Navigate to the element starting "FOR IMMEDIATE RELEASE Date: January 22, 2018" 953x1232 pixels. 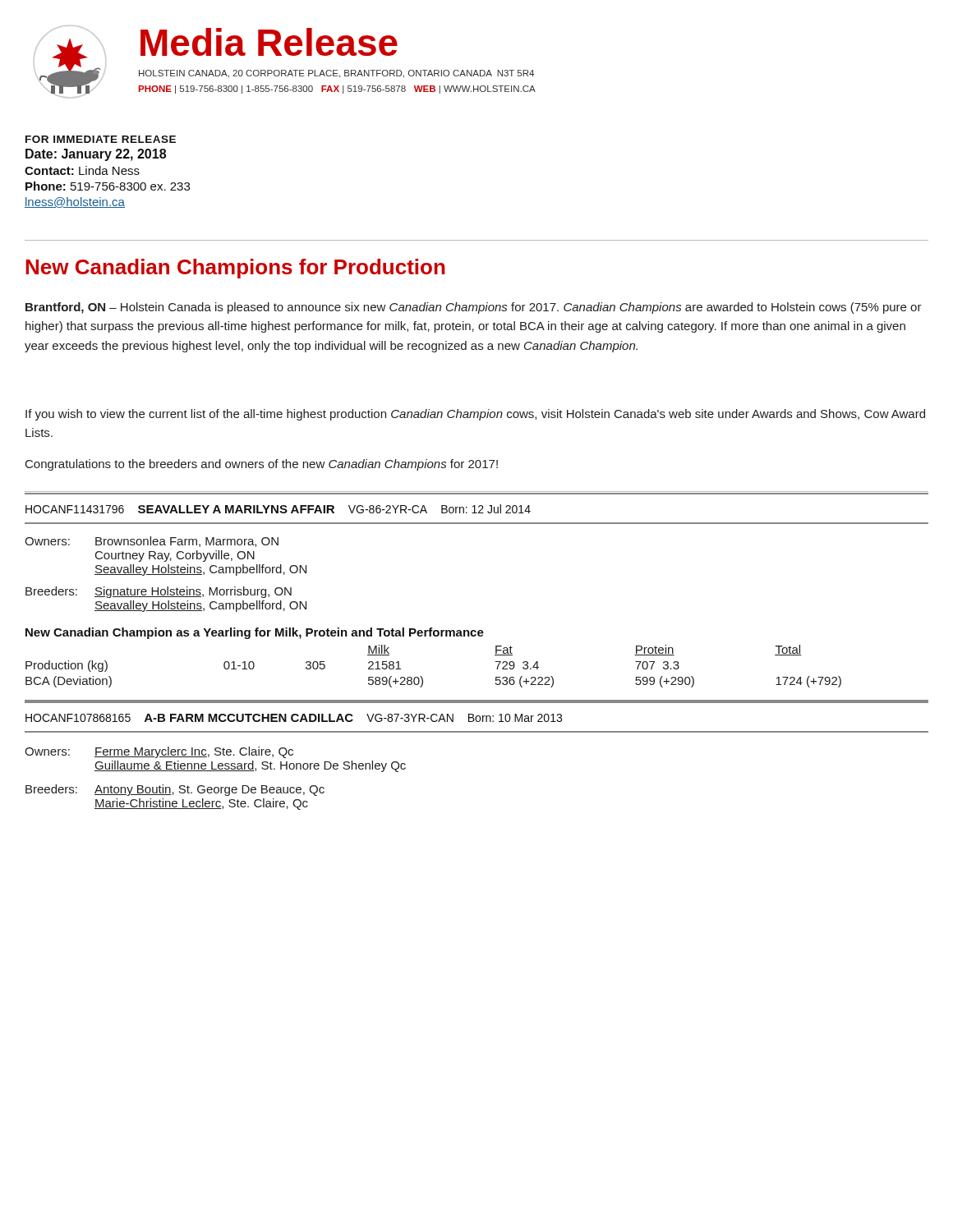101,139
